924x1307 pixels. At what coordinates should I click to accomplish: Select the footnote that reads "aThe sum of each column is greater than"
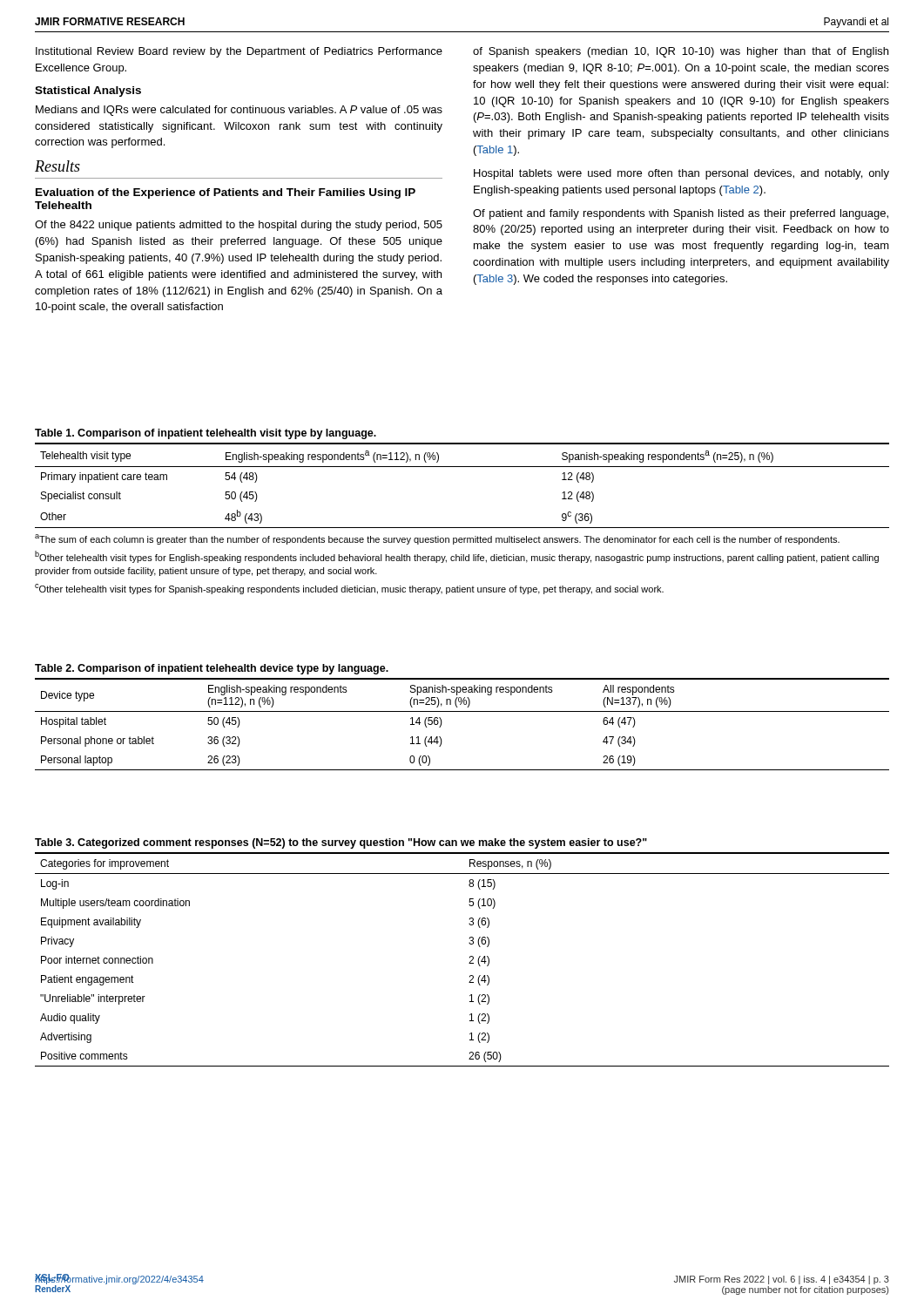437,538
